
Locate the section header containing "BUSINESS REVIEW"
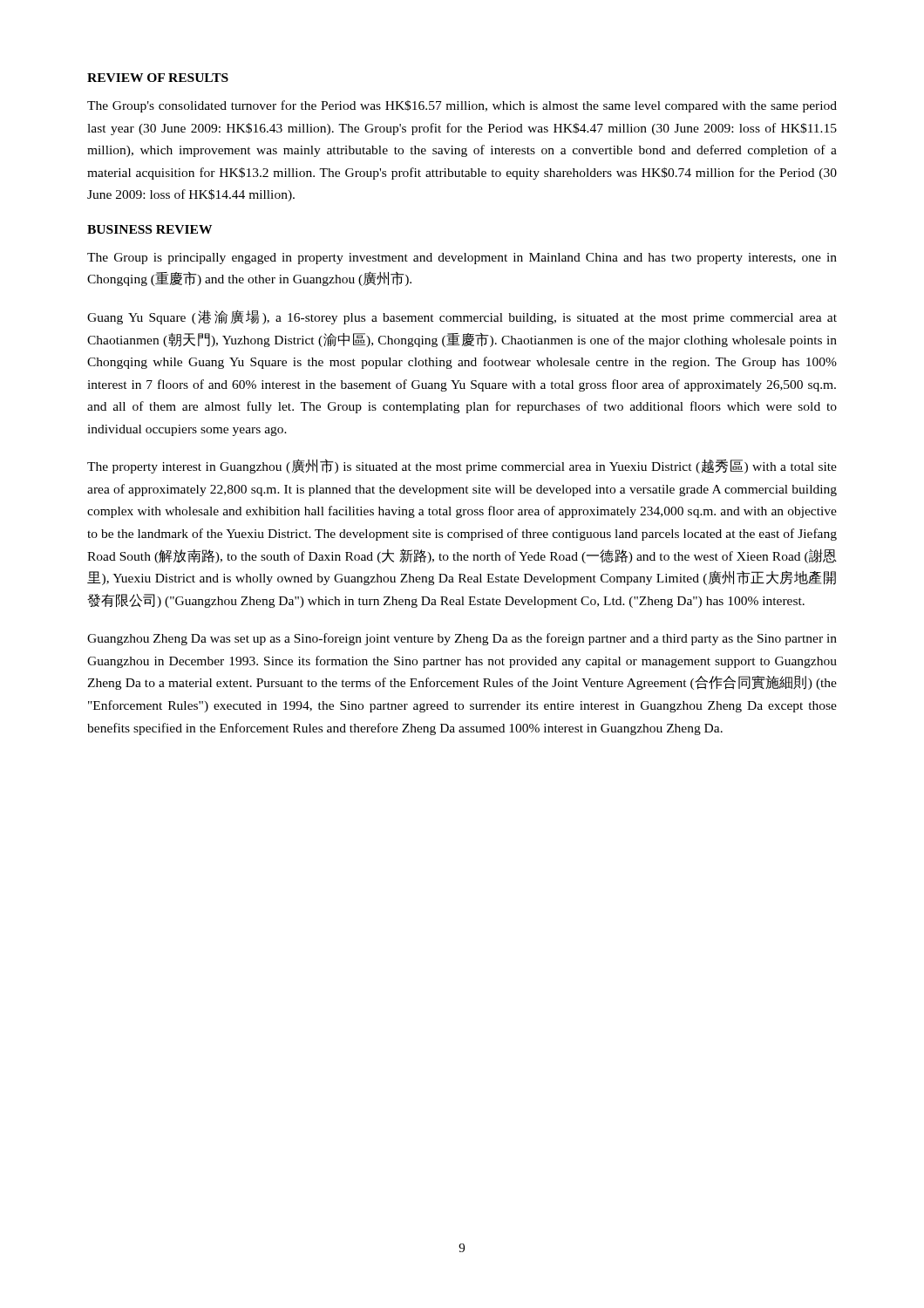click(150, 229)
